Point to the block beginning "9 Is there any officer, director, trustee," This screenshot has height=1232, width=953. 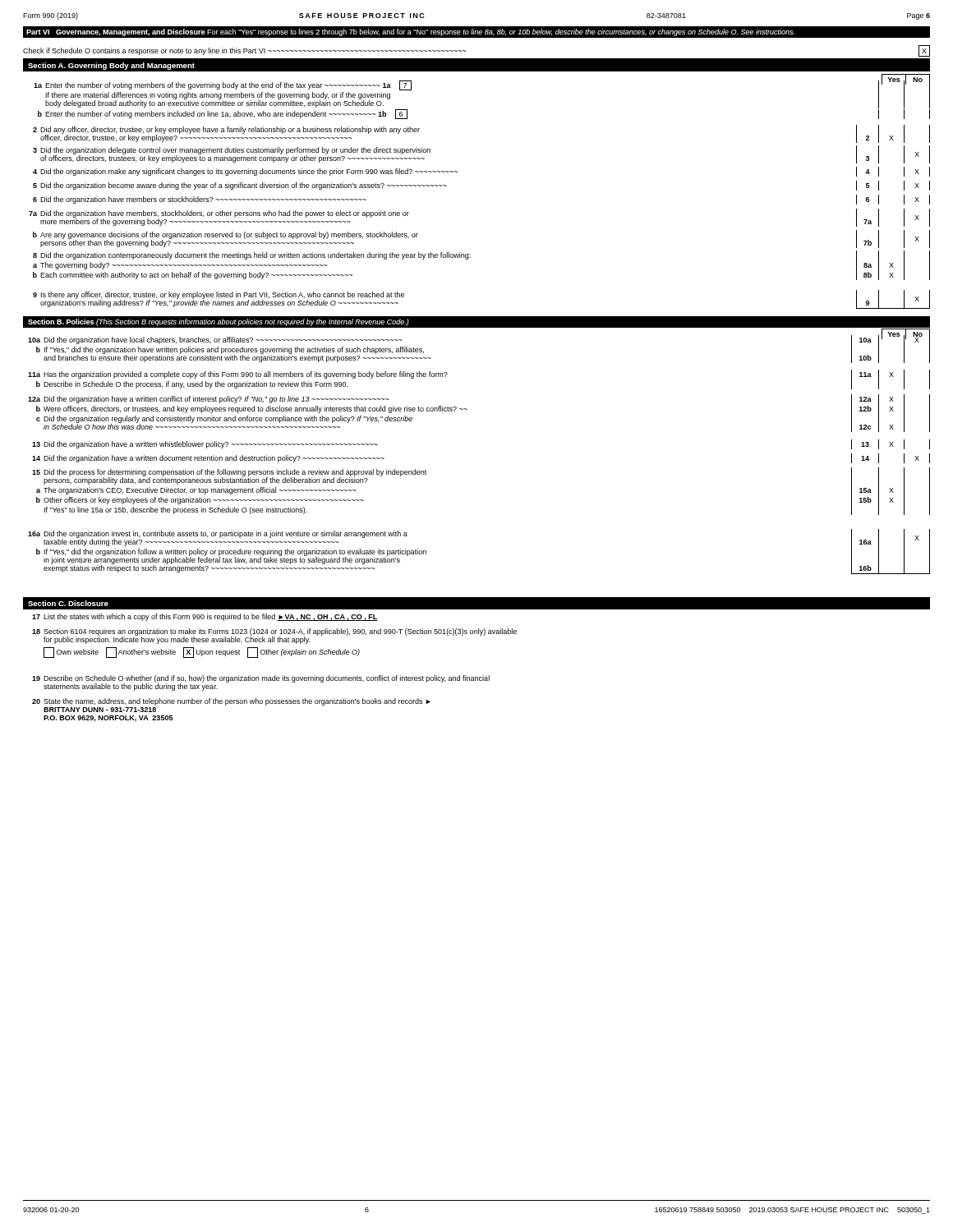(x=203, y=299)
